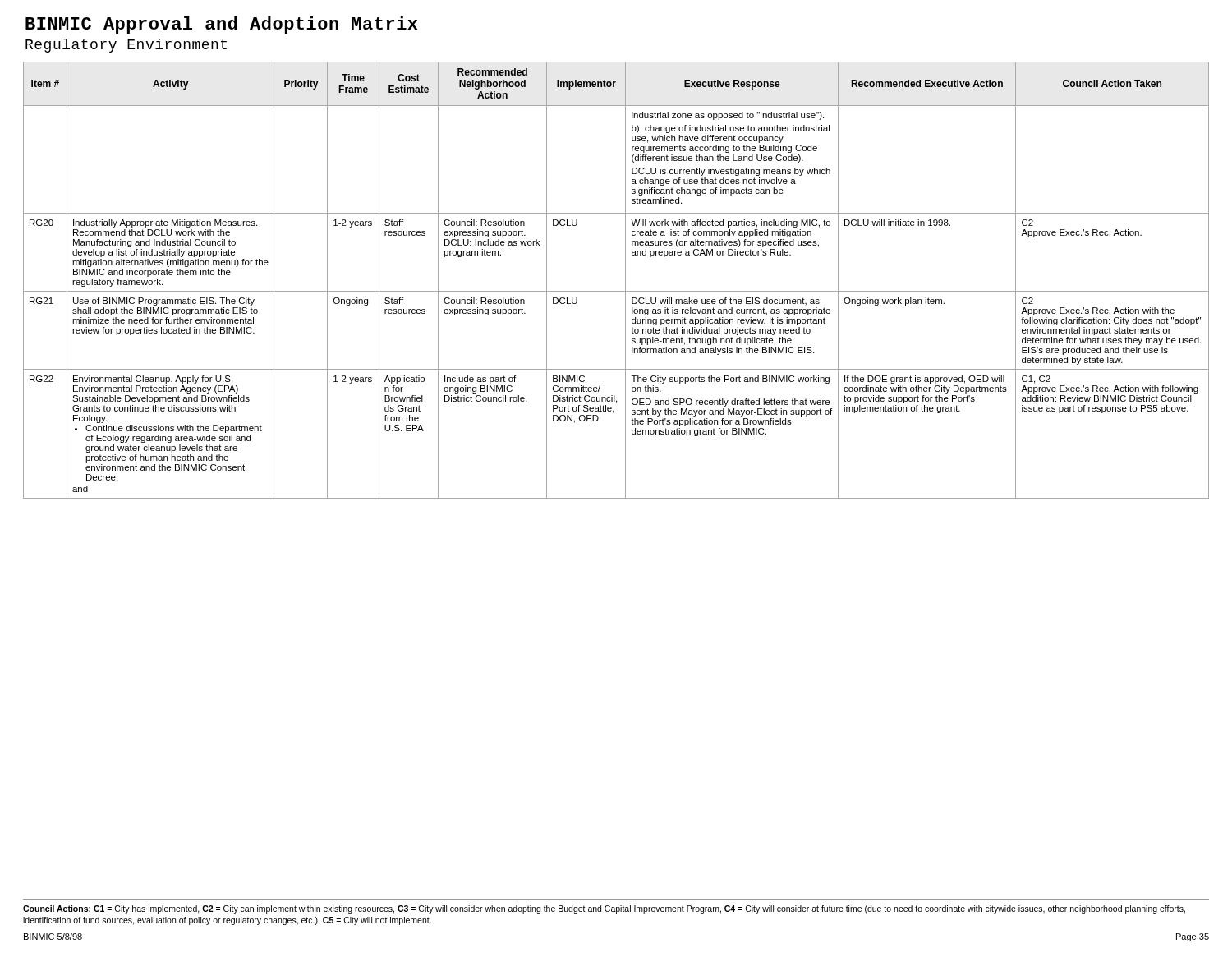The width and height of the screenshot is (1232, 953).
Task: Point to the block beginning "Council Actions: C1 = City has implemented,"
Action: click(604, 914)
